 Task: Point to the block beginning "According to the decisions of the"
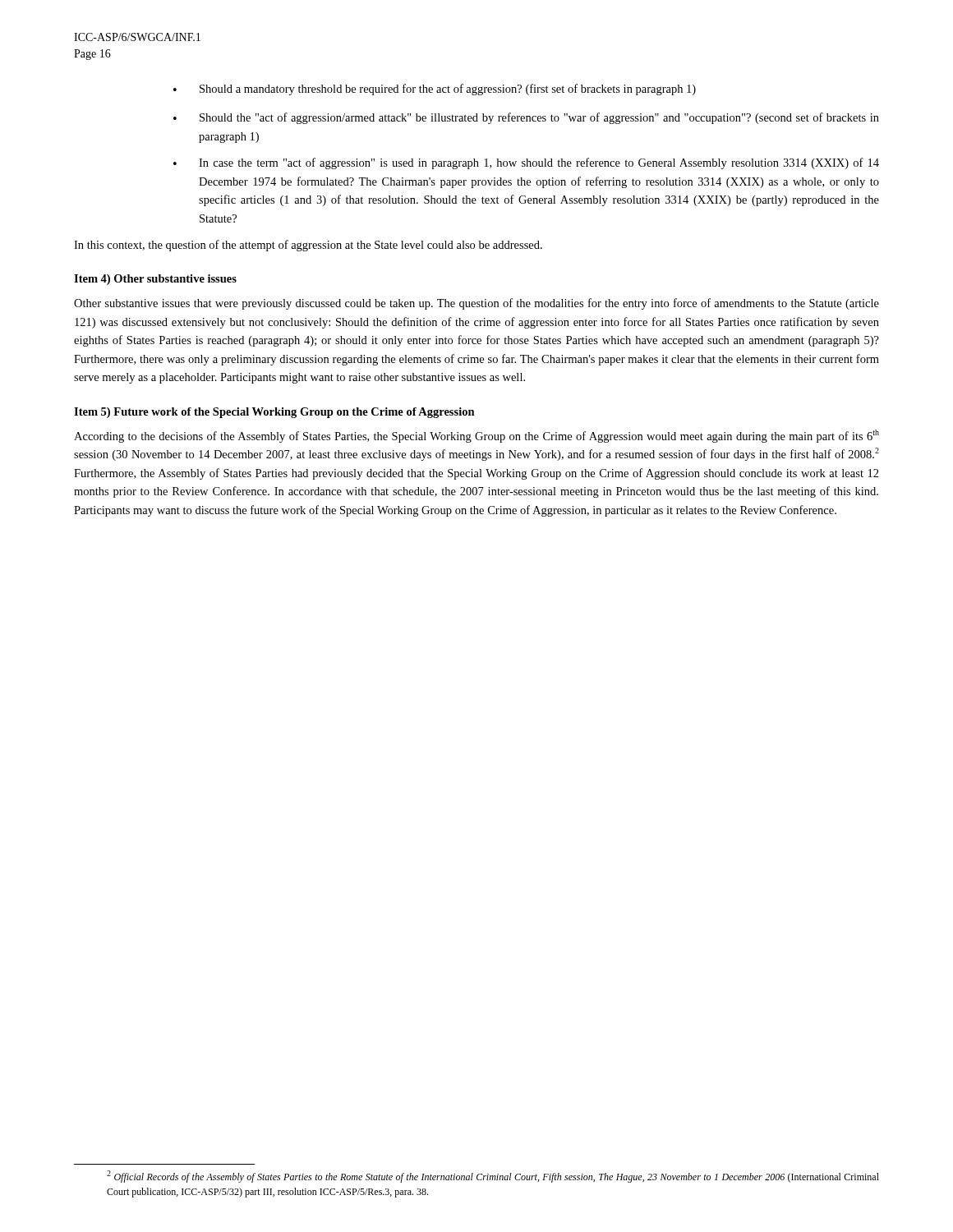click(x=476, y=472)
